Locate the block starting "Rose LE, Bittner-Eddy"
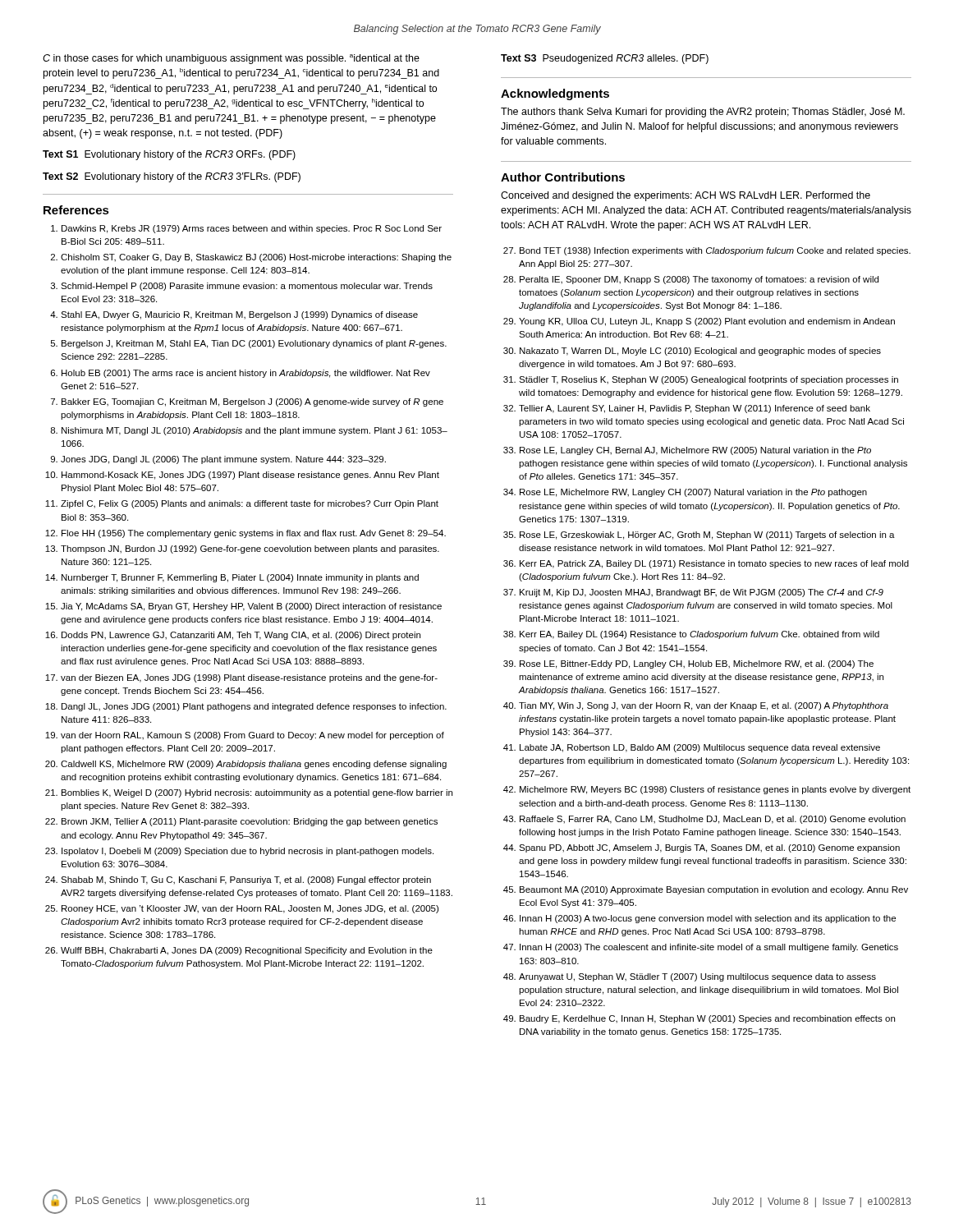The height and width of the screenshot is (1232, 954). (702, 677)
